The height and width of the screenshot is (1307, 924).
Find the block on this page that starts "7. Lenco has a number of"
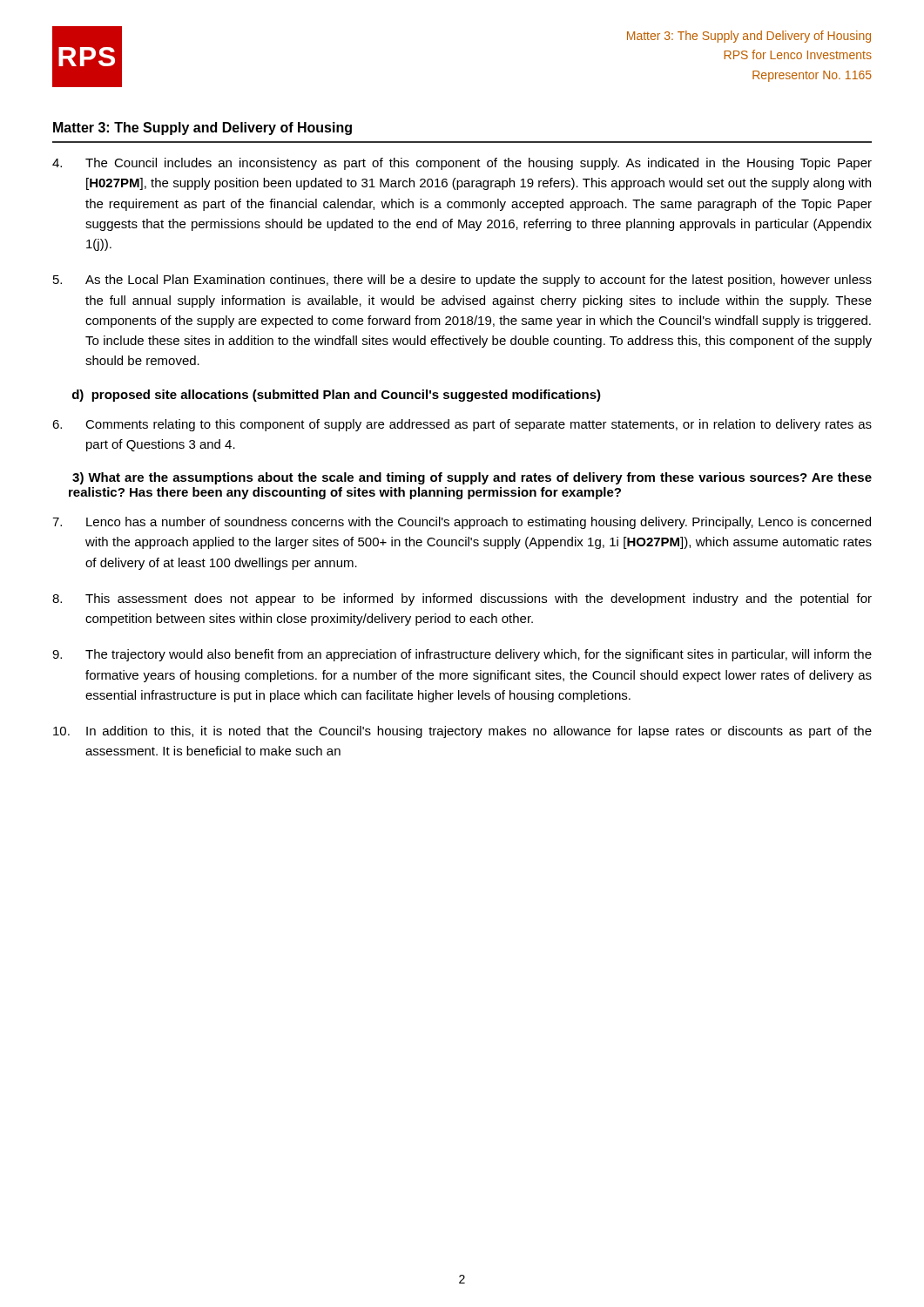pos(462,542)
